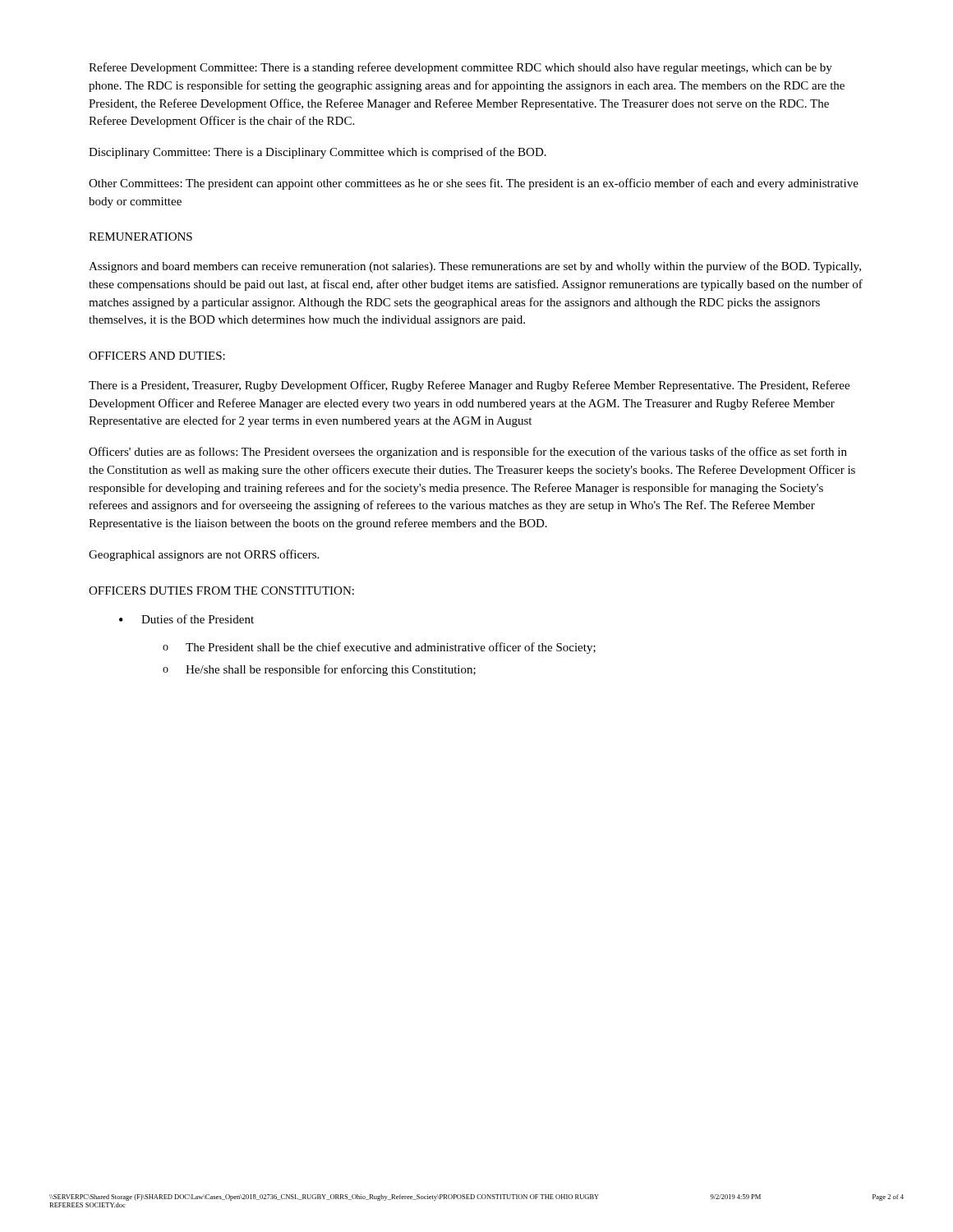Locate the text block that says "There is a President, Treasurer, Rugby Development Officer,"
The image size is (953, 1232).
click(x=469, y=403)
